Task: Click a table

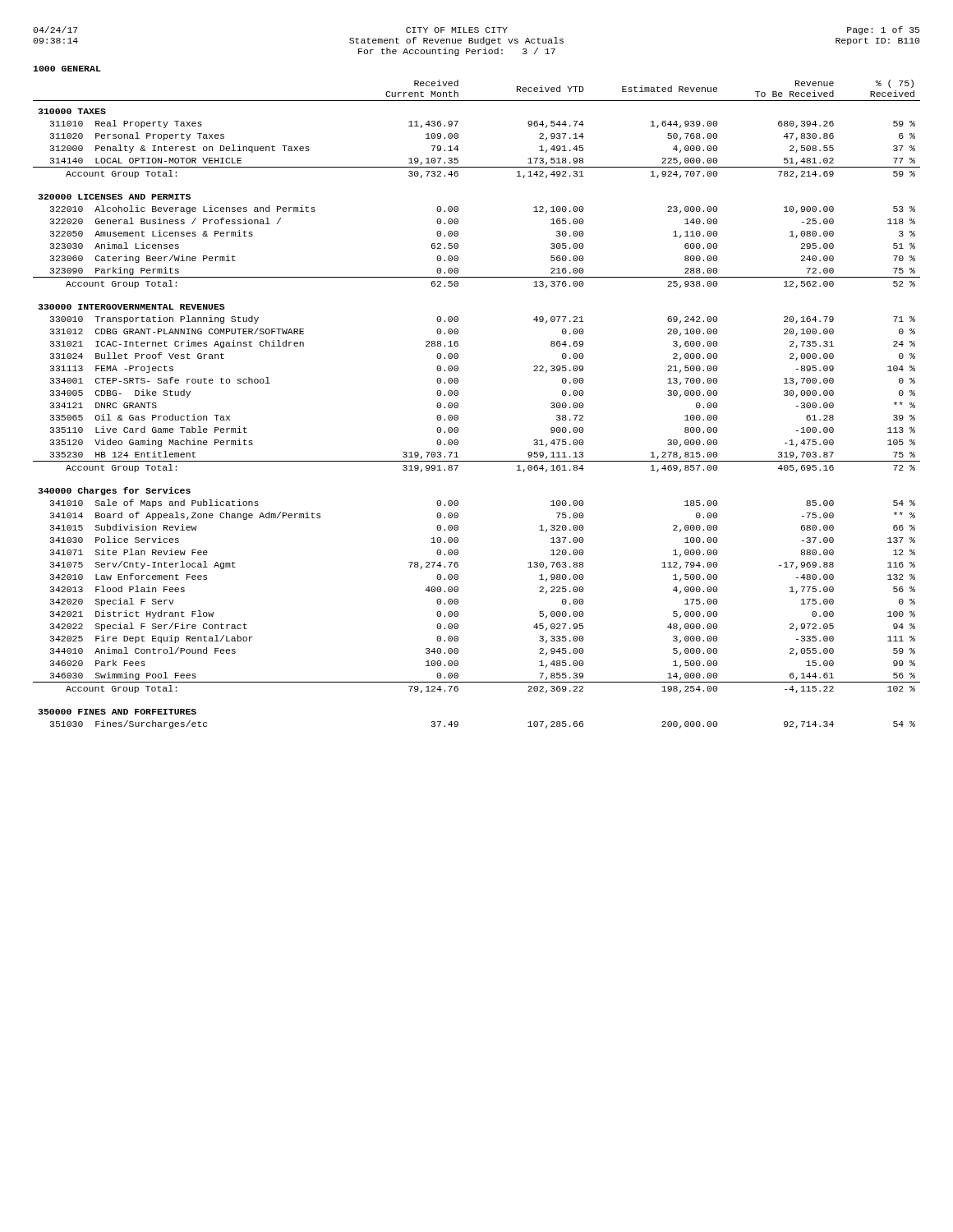Action: point(476,404)
